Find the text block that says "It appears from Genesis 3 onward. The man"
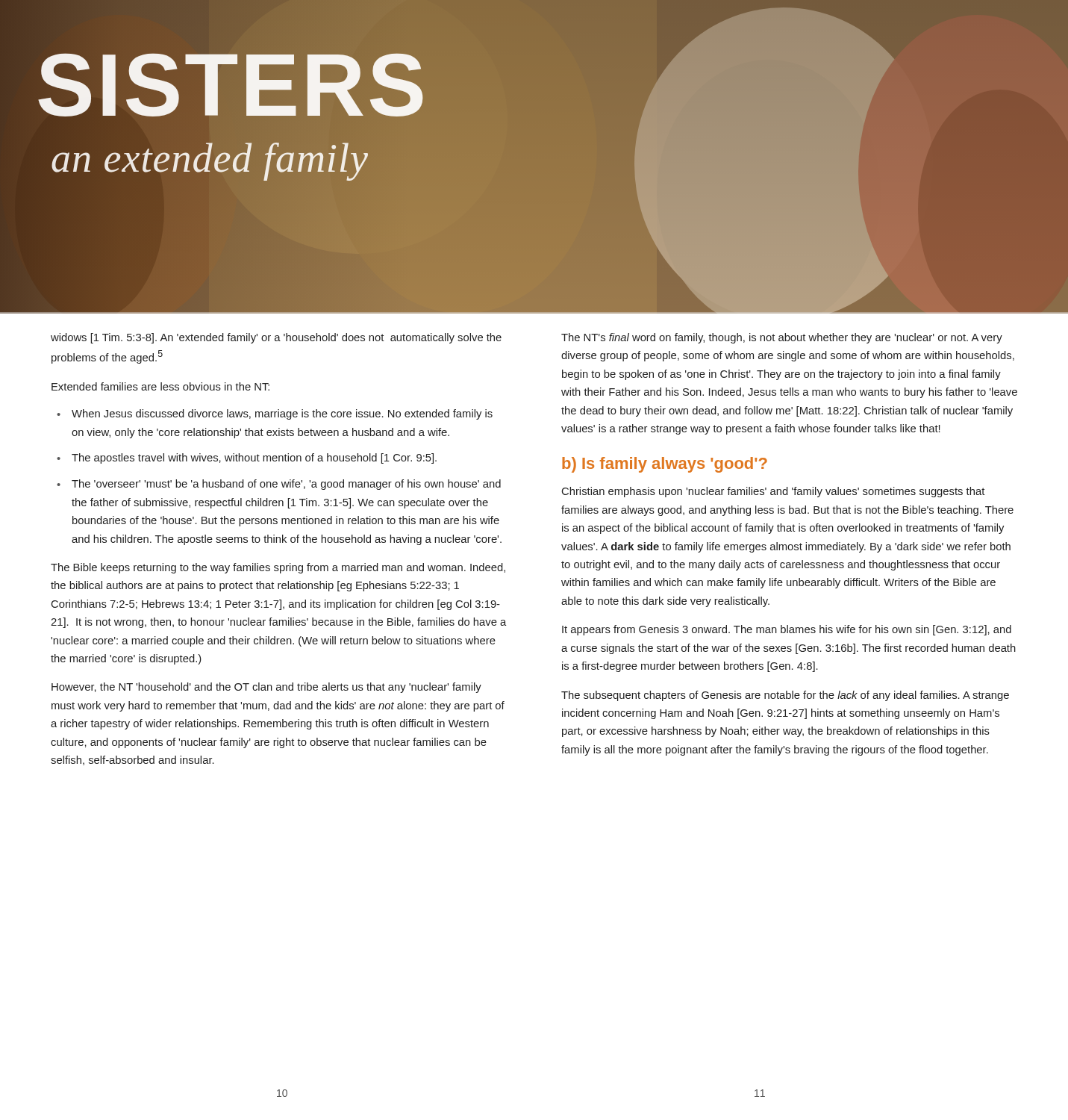Image resolution: width=1068 pixels, height=1120 pixels. (789, 648)
